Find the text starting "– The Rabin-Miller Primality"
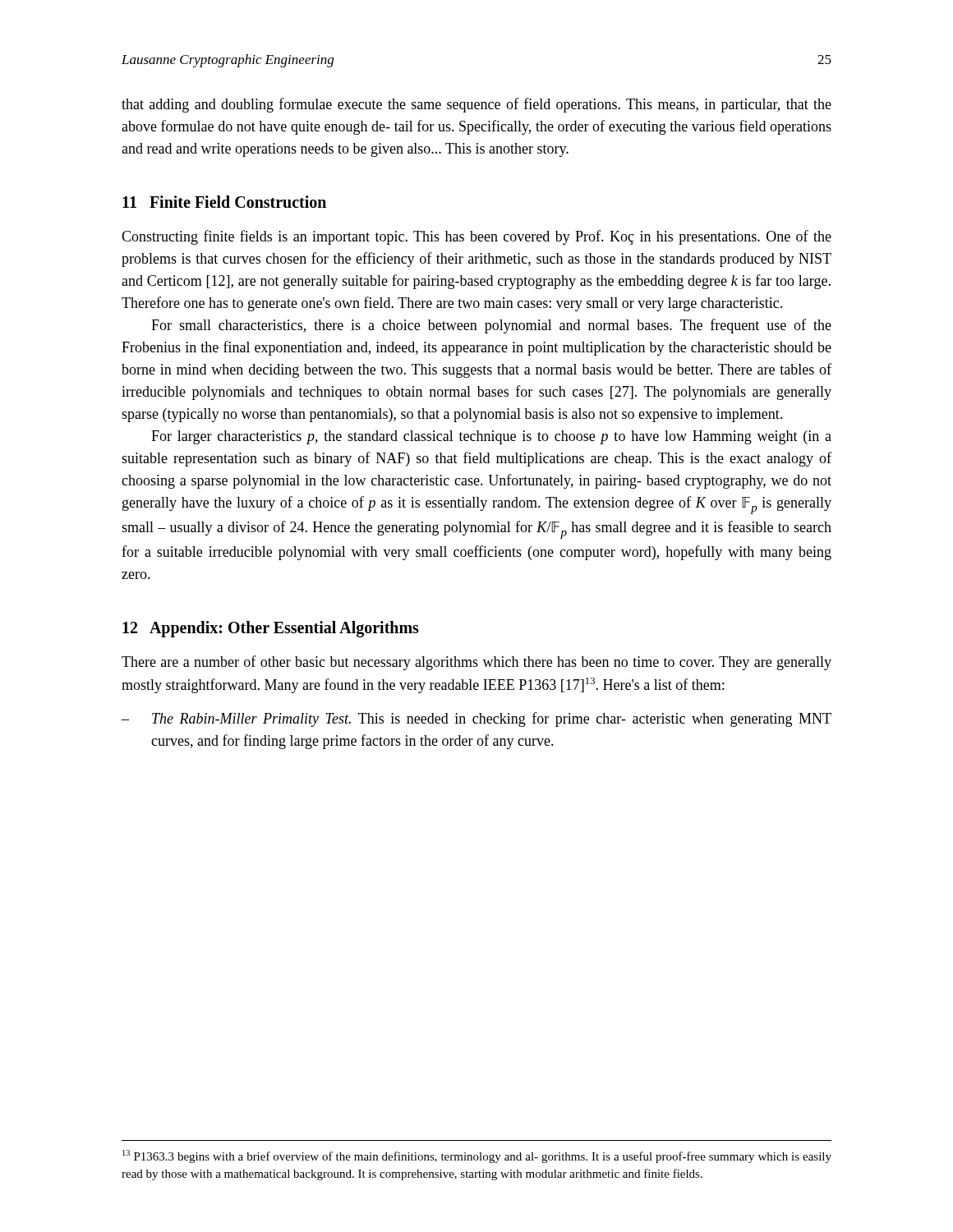Viewport: 953px width, 1232px height. coord(476,730)
